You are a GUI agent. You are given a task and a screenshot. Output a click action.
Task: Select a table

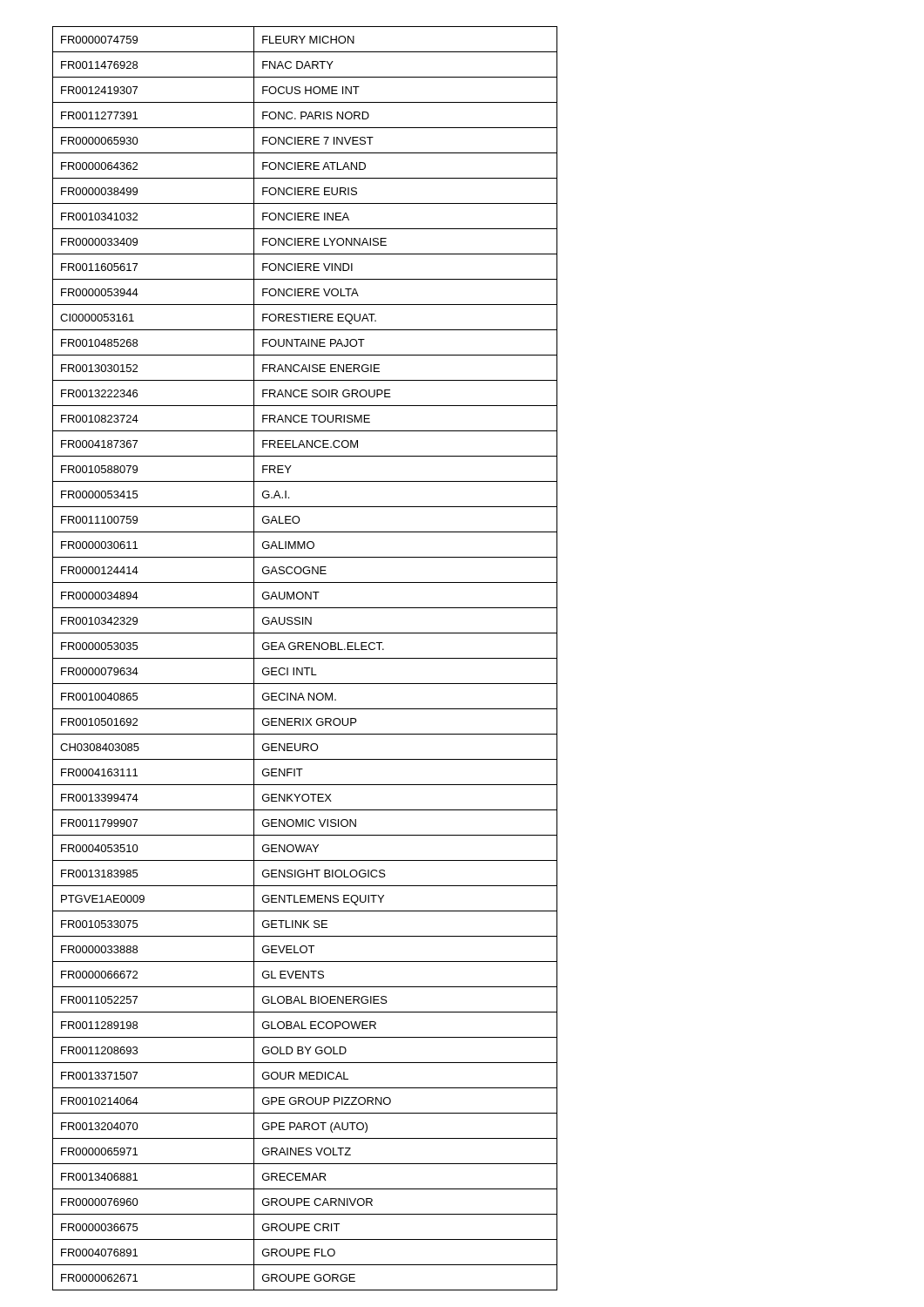pyautogui.click(x=314, y=658)
